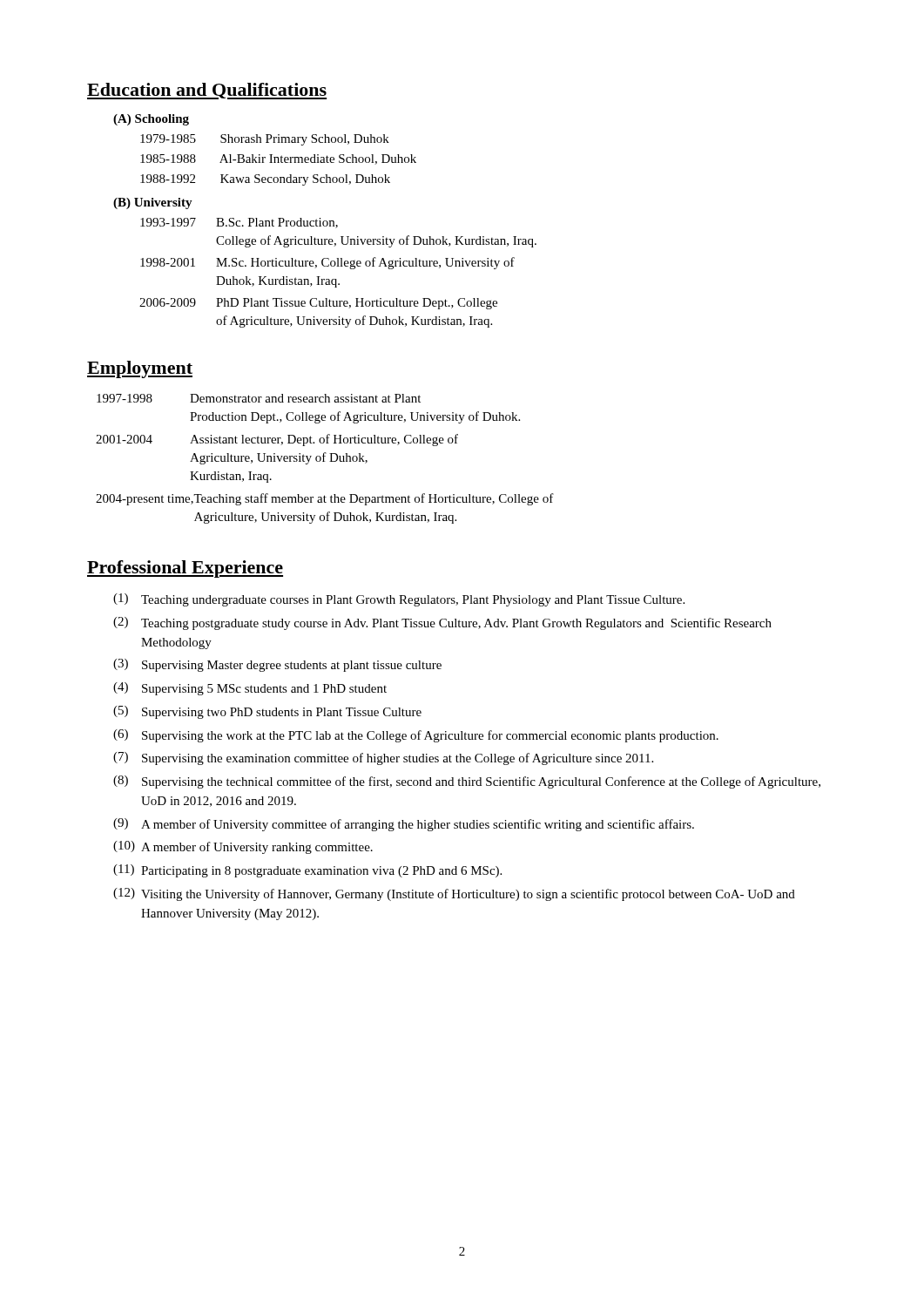Find the section header that reads "Education and Qualifications"
The height and width of the screenshot is (1307, 924).
pyautogui.click(x=207, y=89)
